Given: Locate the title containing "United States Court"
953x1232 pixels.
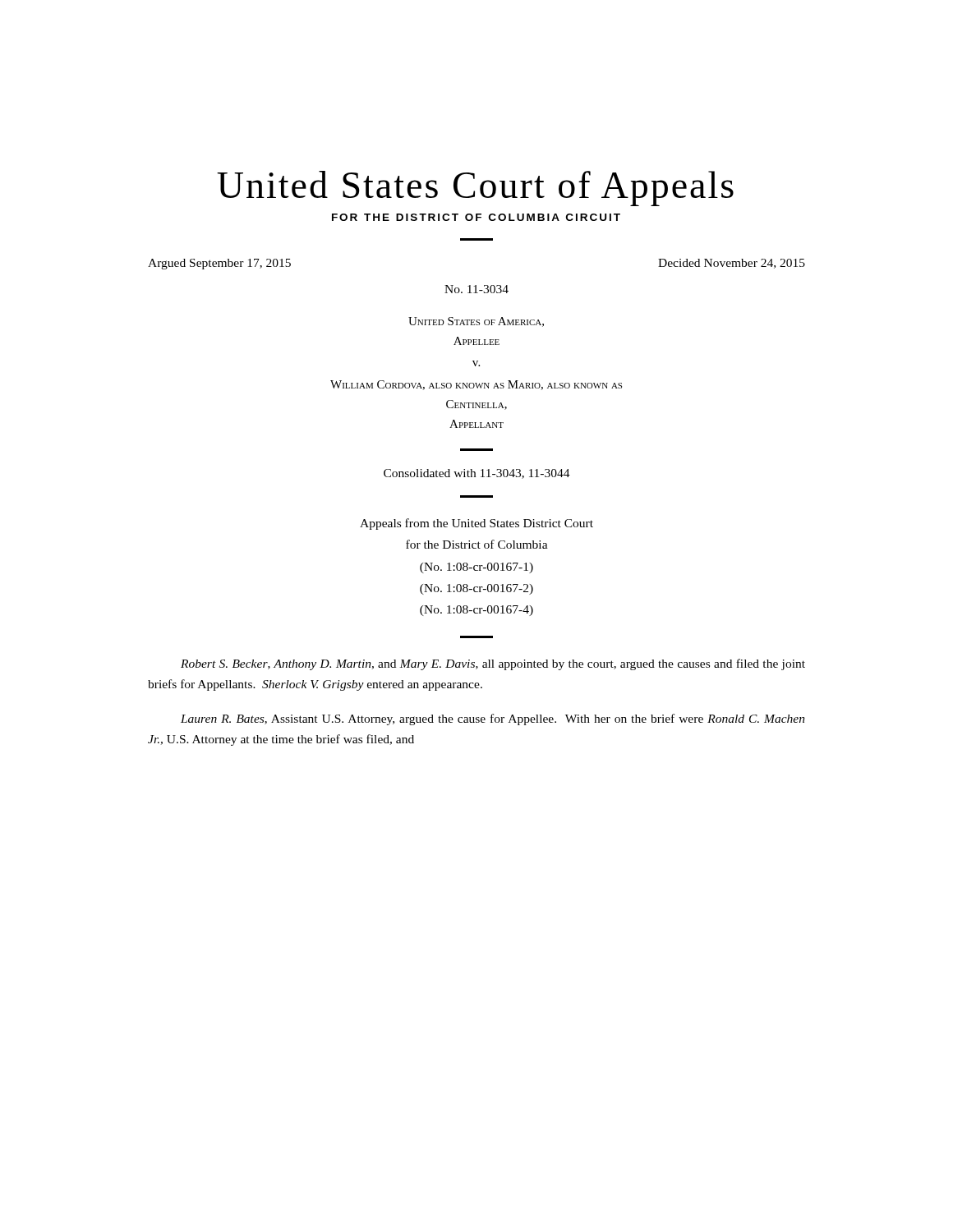Looking at the screenshot, I should pyautogui.click(x=476, y=194).
